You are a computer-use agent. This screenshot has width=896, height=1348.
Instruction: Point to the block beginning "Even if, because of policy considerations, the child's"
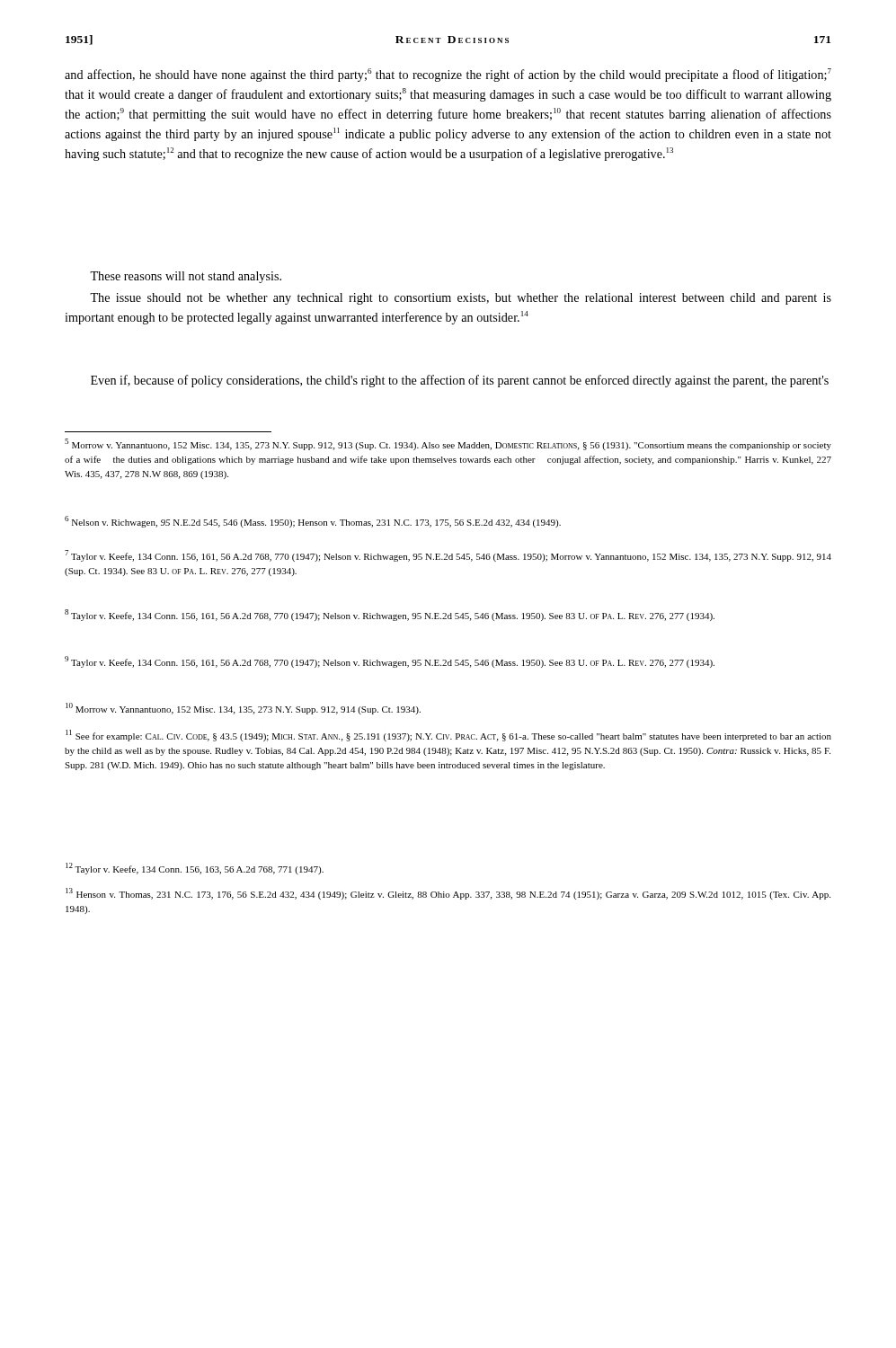pyautogui.click(x=460, y=380)
